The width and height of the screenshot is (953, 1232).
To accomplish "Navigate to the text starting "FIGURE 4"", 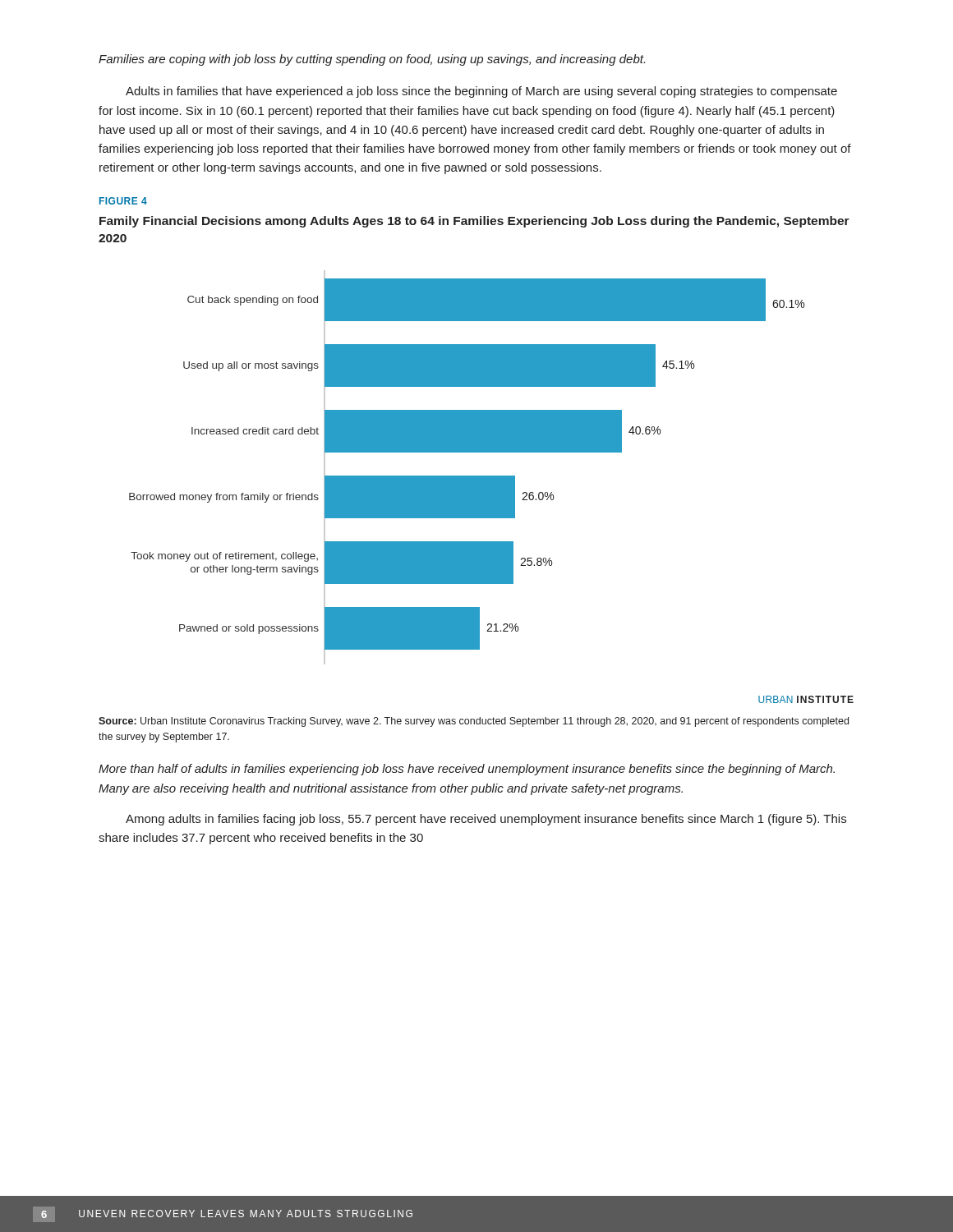I will coord(123,201).
